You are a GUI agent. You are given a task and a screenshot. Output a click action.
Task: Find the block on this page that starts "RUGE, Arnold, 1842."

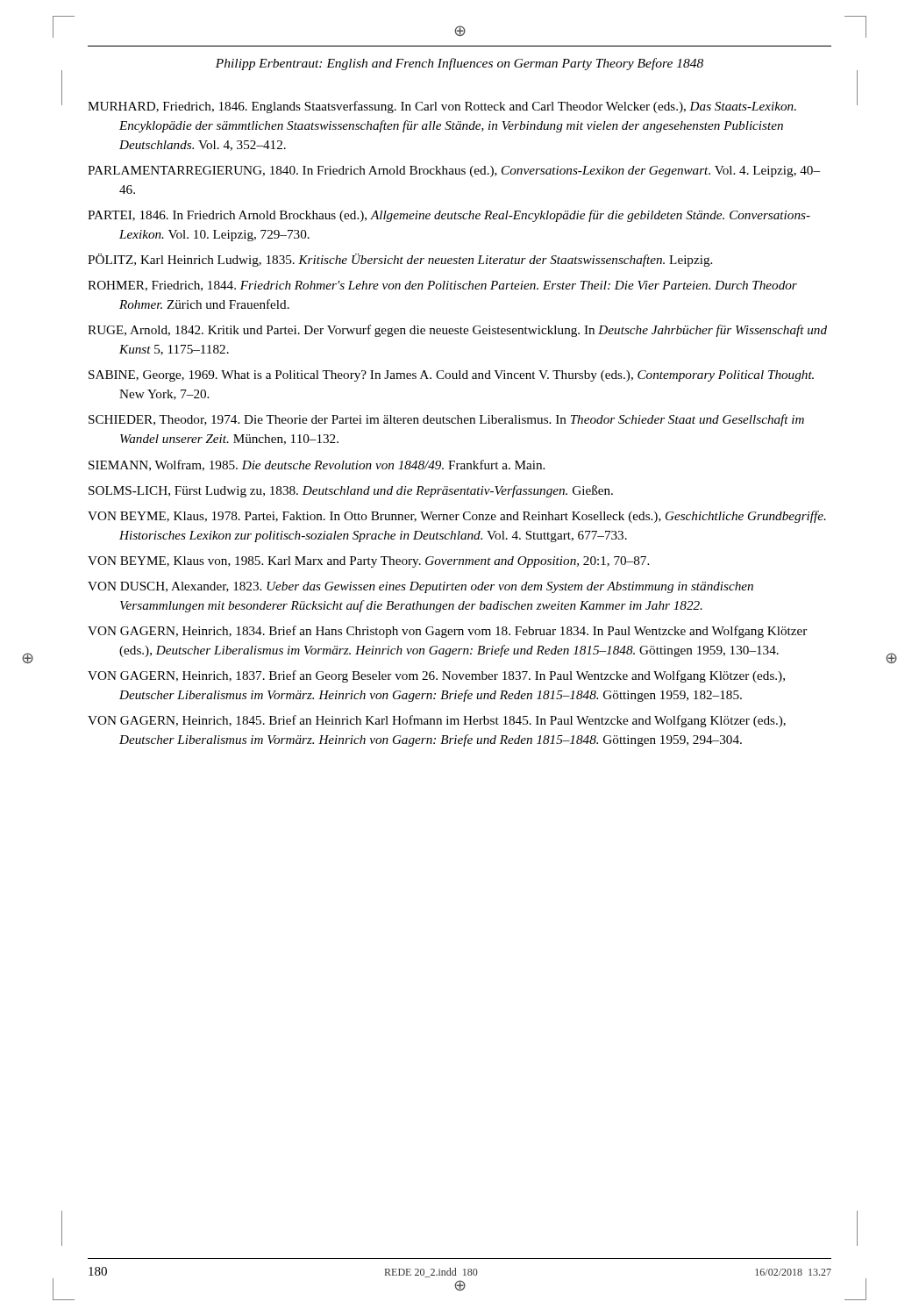tap(457, 339)
